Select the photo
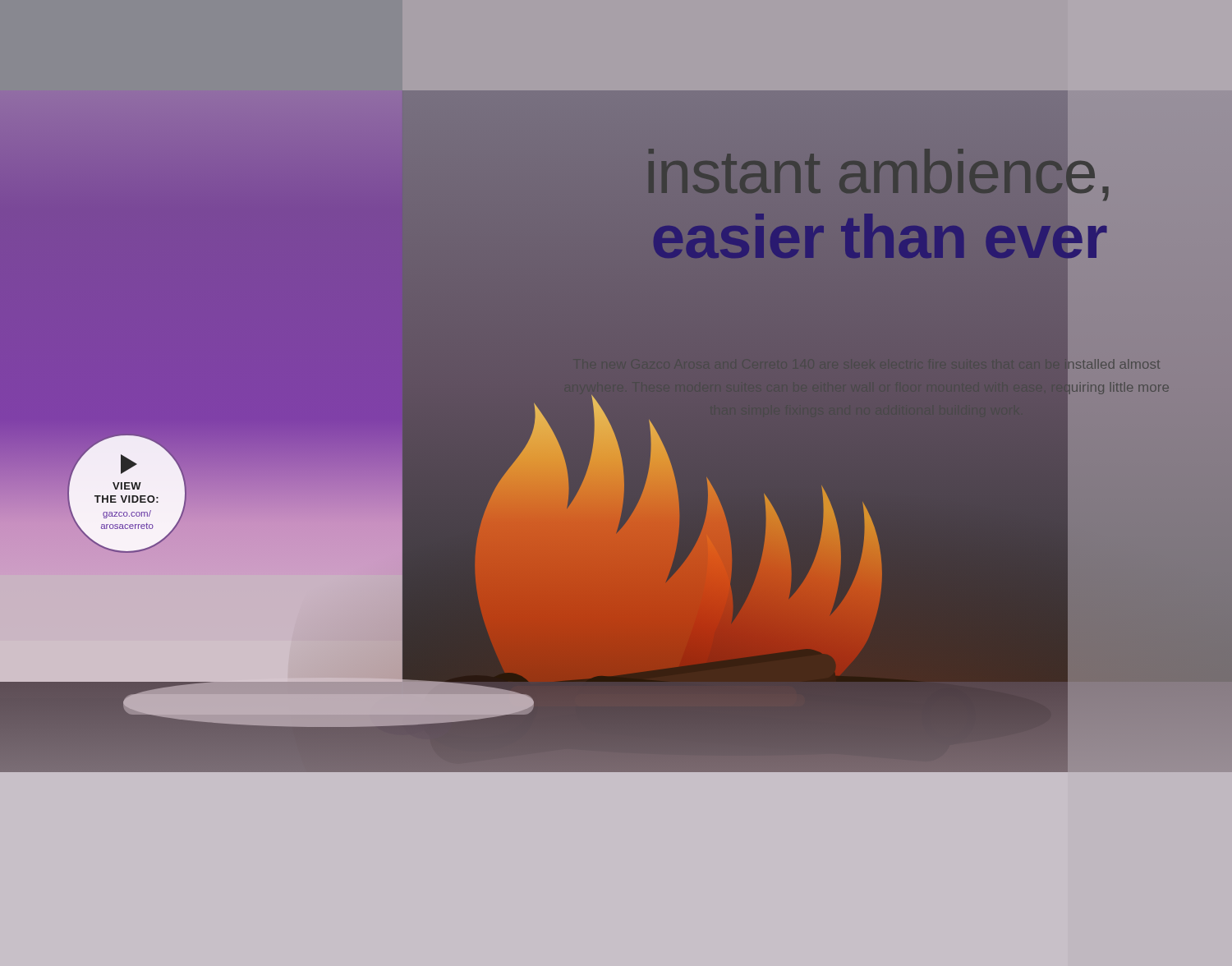 pyautogui.click(x=616, y=483)
